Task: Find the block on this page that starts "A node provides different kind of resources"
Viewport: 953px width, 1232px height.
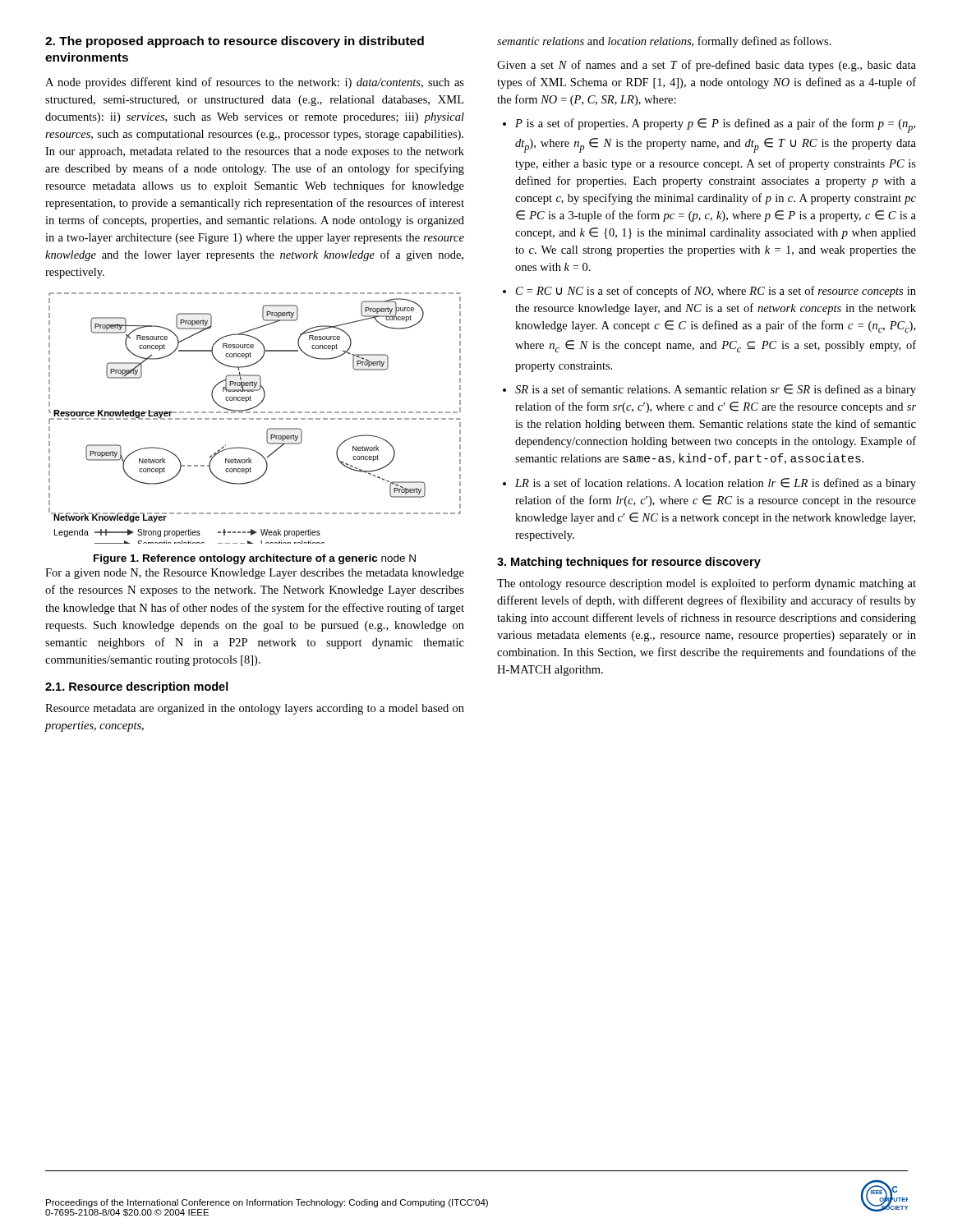Action: 255,178
